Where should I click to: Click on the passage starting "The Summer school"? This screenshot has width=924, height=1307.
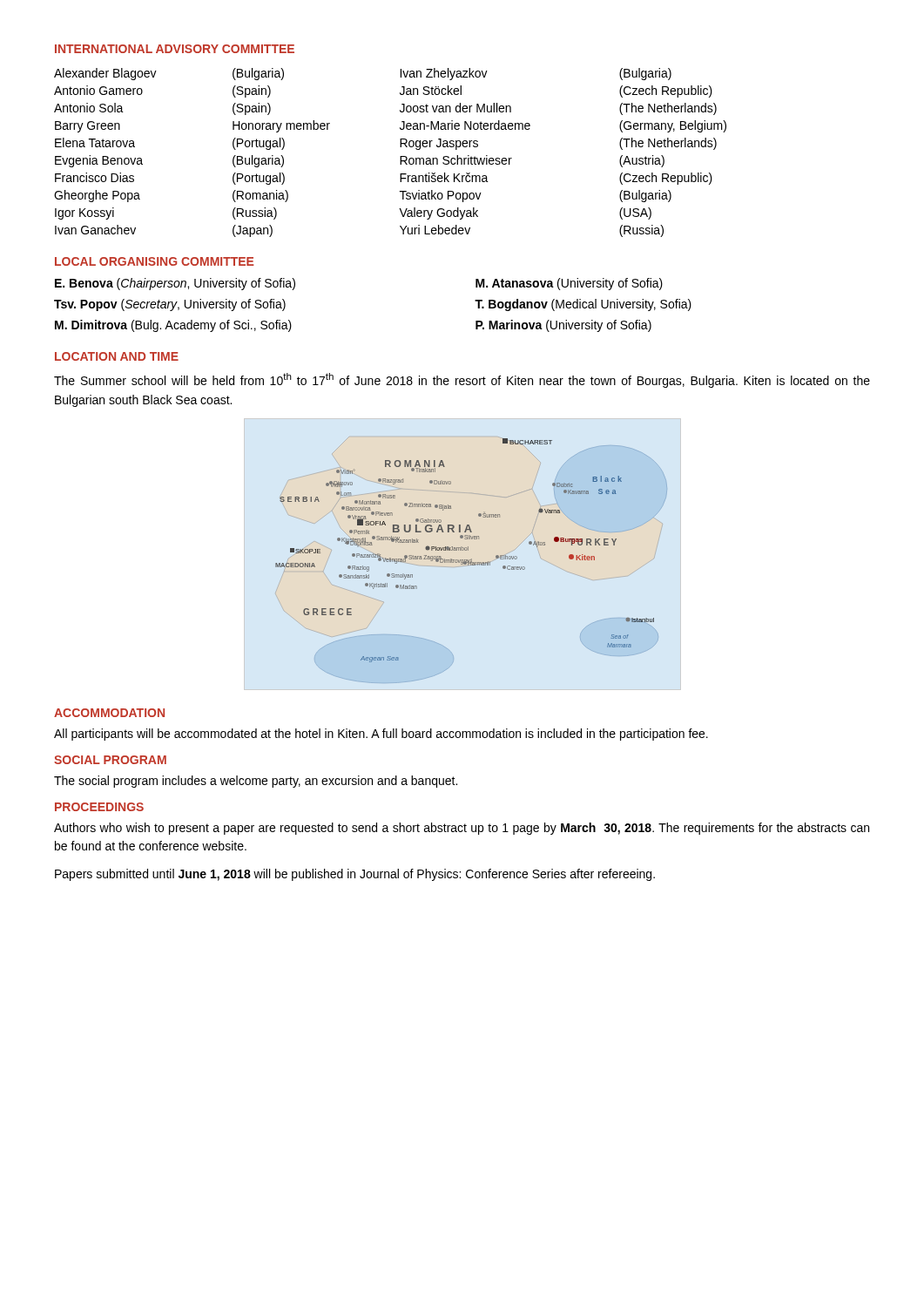462,389
